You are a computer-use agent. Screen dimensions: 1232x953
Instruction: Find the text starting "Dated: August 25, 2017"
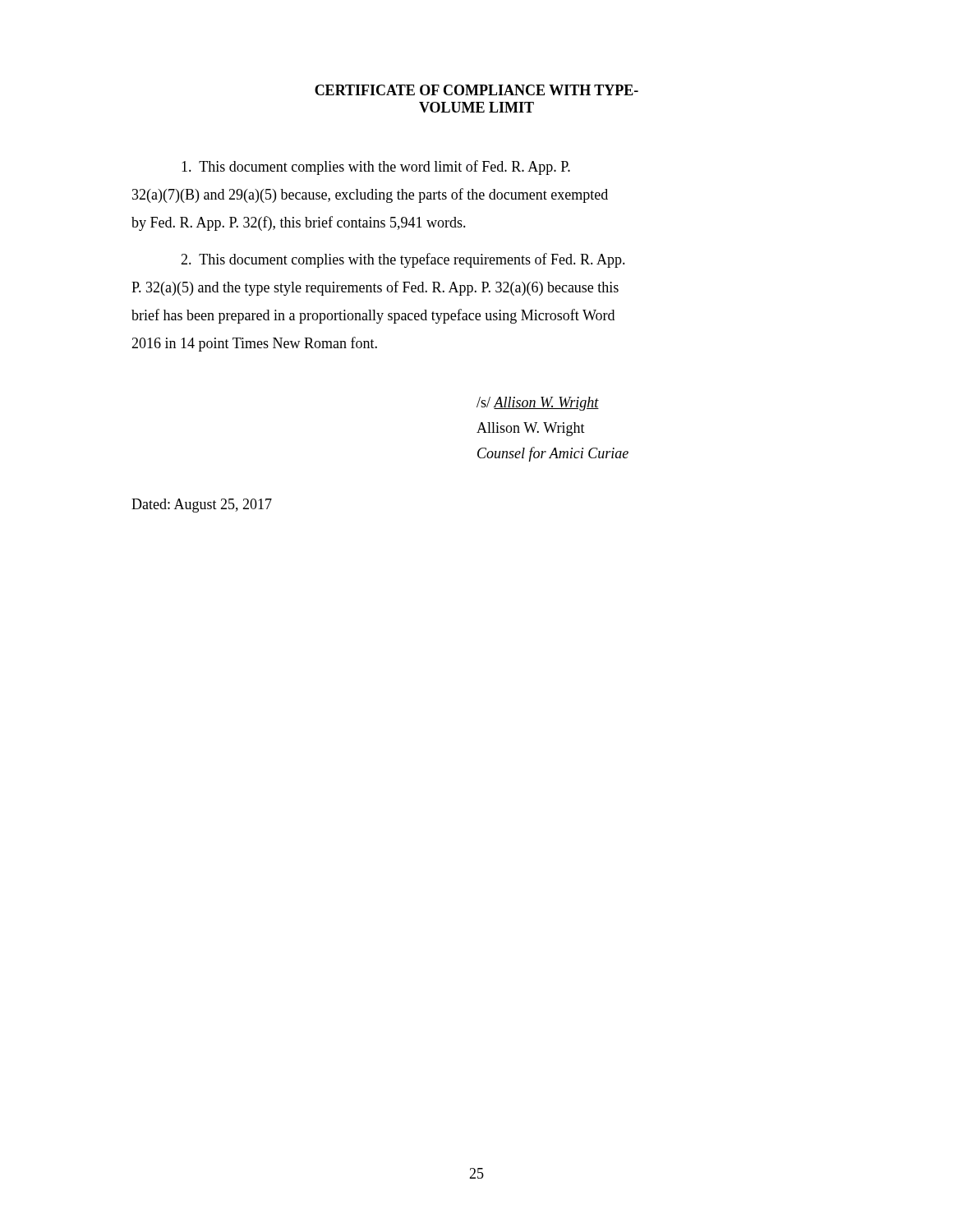[202, 504]
